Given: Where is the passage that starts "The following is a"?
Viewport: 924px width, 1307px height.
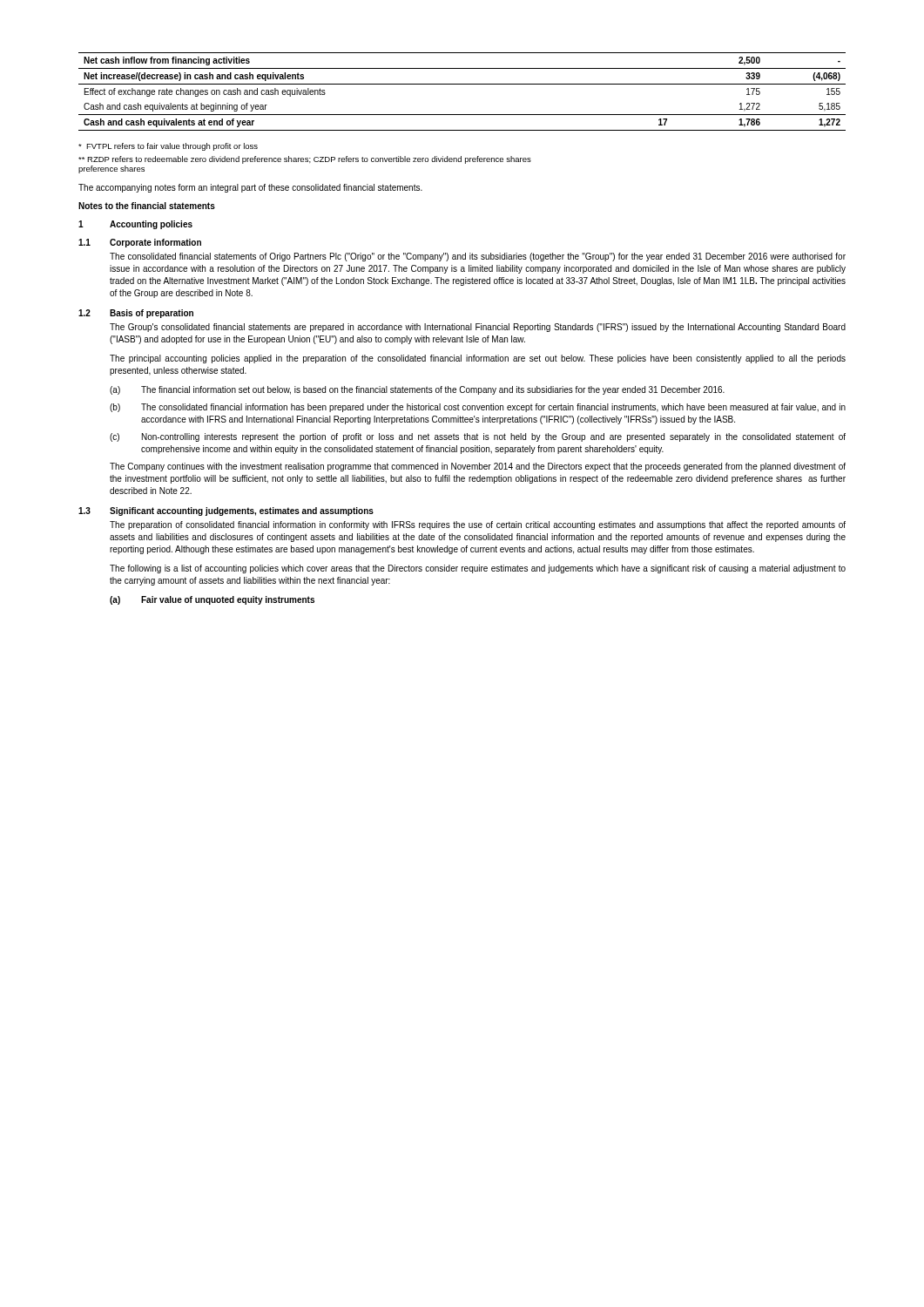Looking at the screenshot, I should [x=478, y=575].
